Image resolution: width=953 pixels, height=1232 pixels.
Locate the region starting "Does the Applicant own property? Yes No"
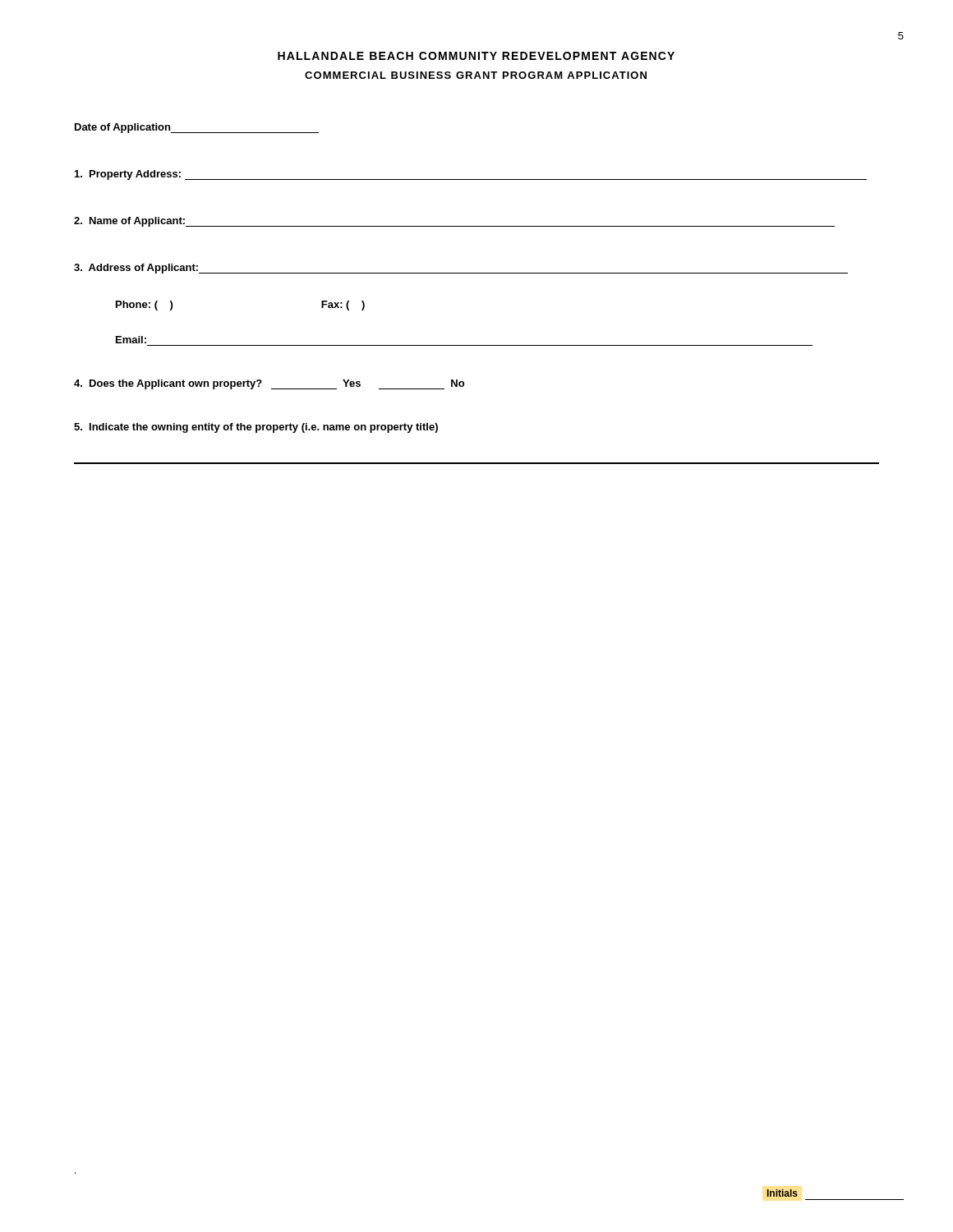(x=269, y=383)
